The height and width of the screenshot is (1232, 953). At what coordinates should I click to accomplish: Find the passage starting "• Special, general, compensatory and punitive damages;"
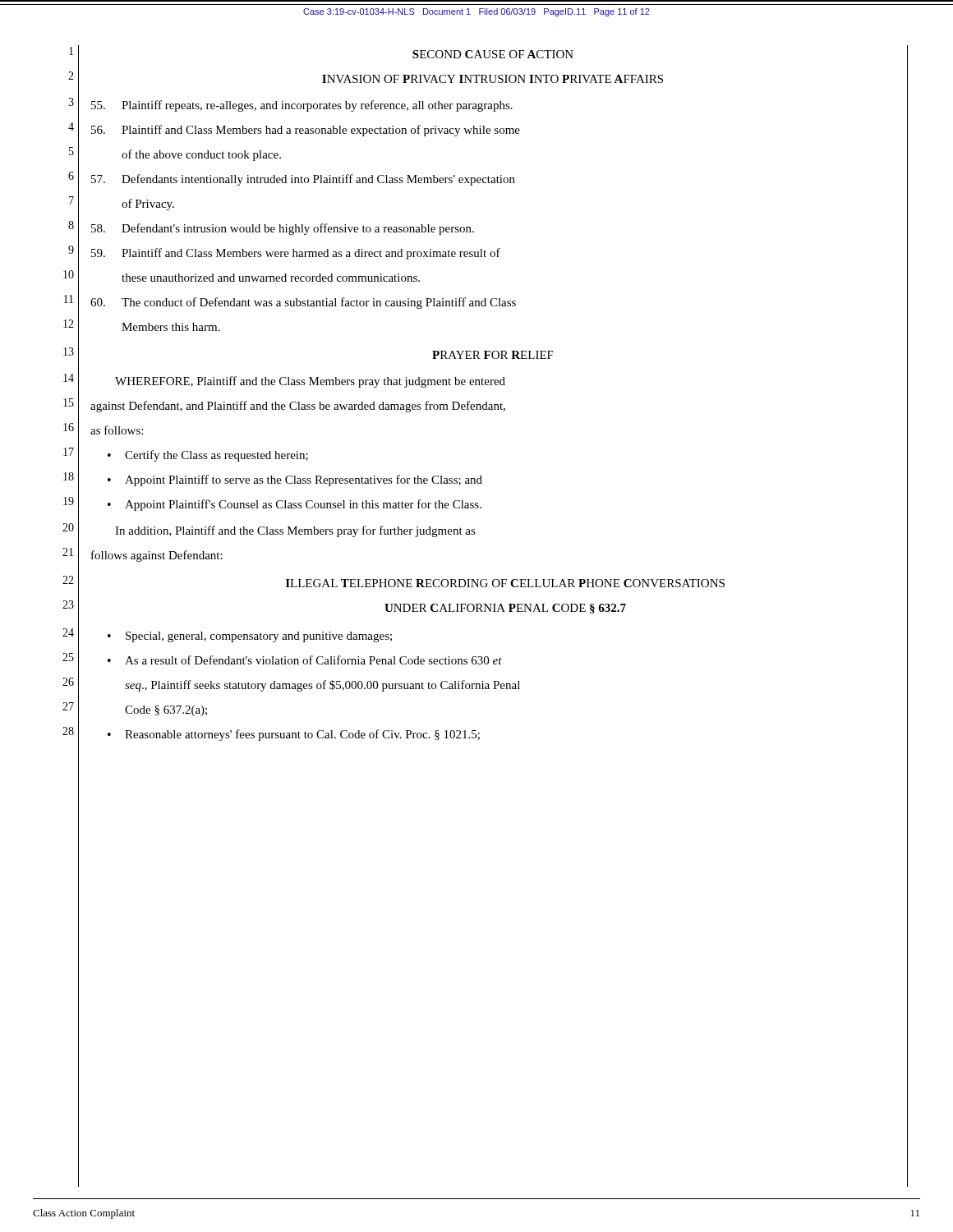pos(250,637)
